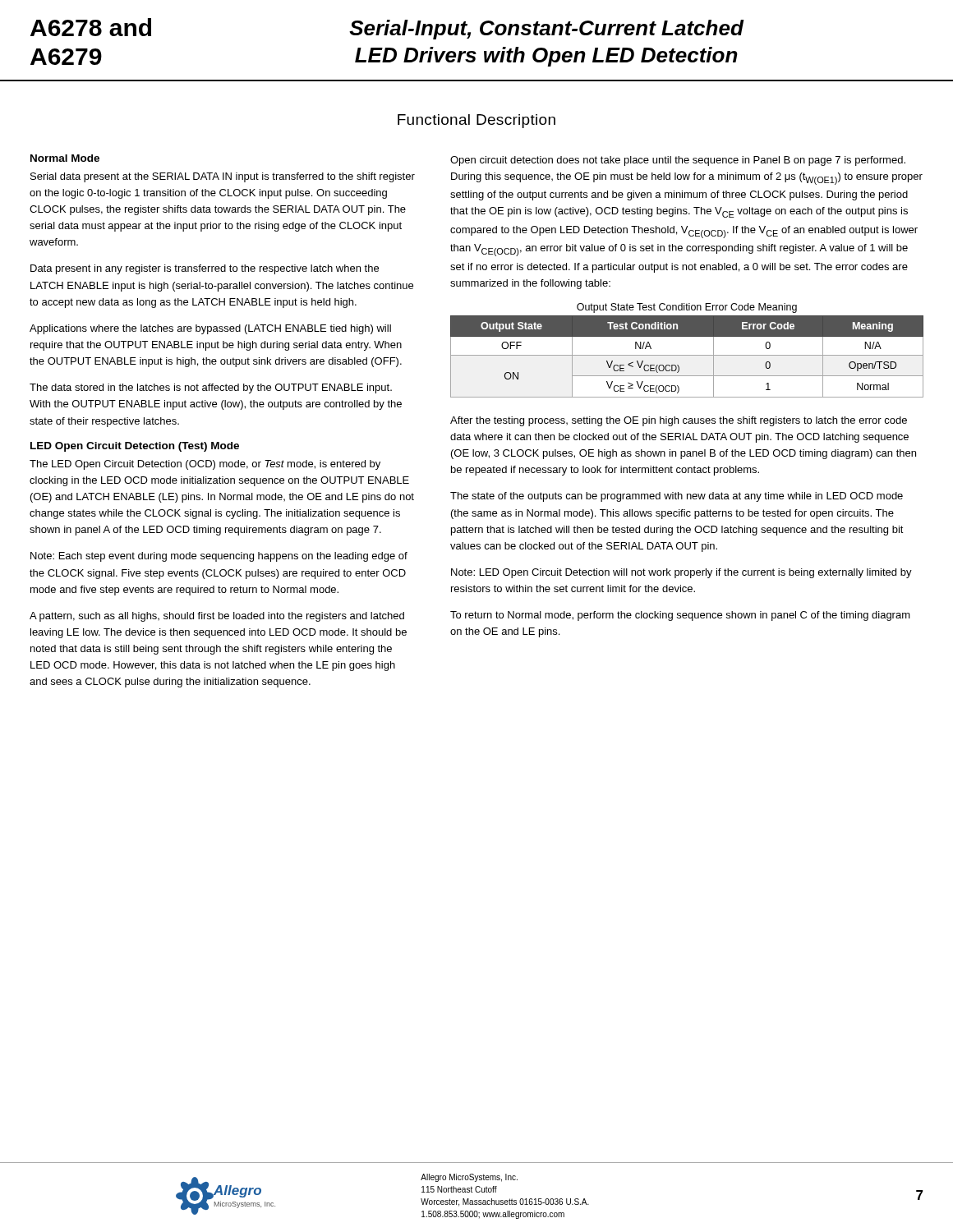Find the text block that reads "The state of the outputs can be programmed"
The image size is (953, 1232).
pos(677,521)
